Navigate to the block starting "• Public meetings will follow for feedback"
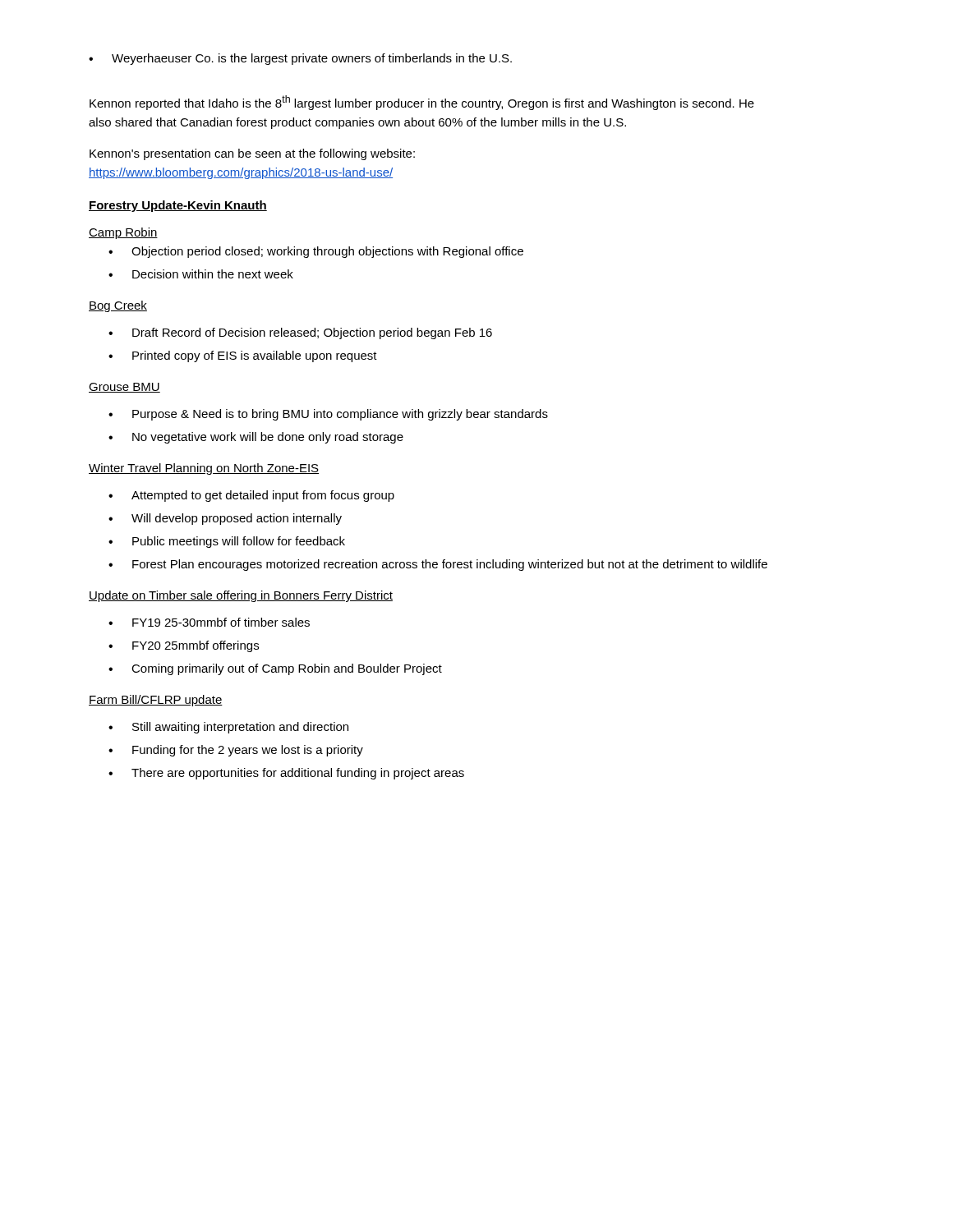 click(227, 542)
